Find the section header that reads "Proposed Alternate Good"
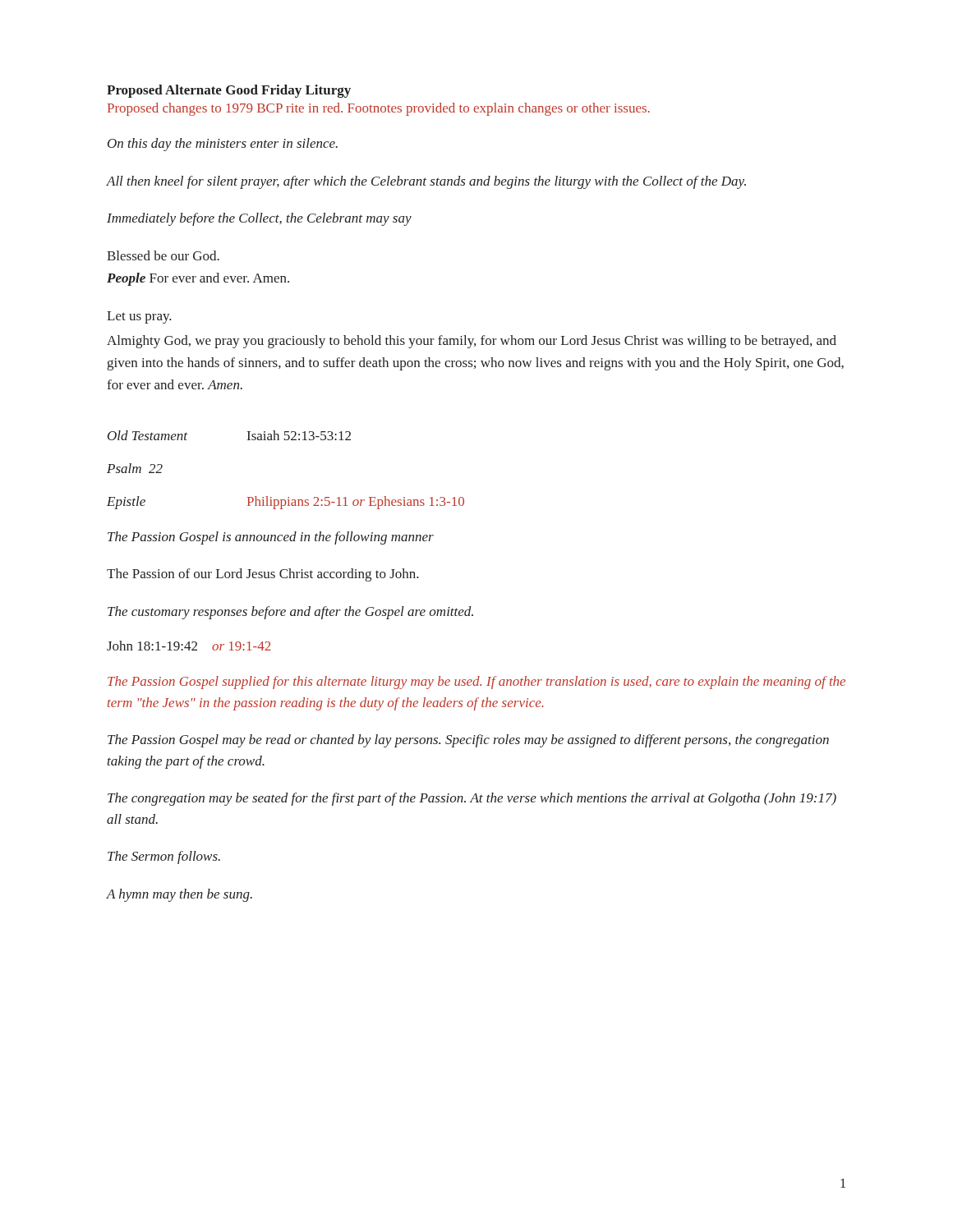The height and width of the screenshot is (1232, 953). pos(229,90)
